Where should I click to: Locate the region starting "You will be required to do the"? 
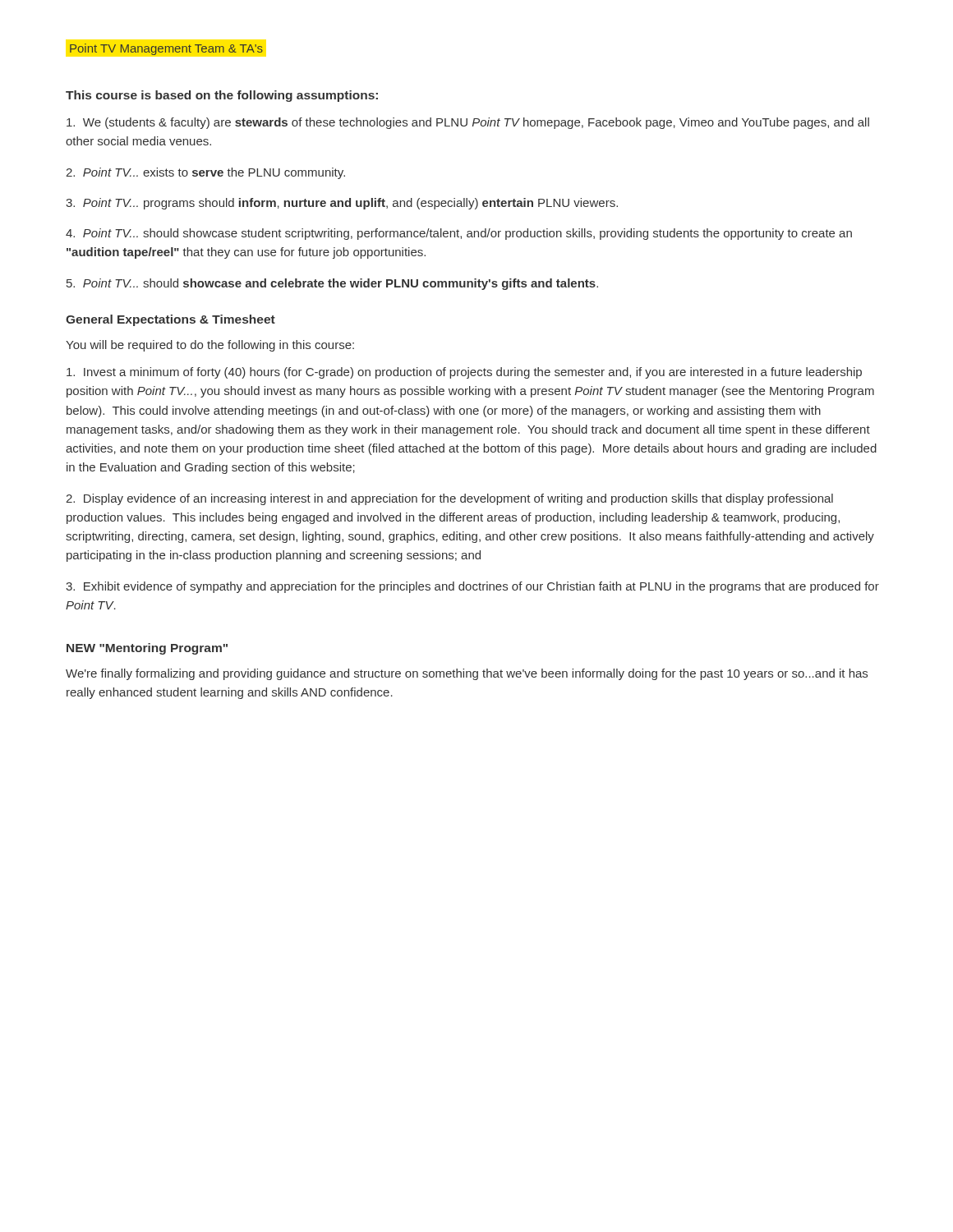(x=210, y=344)
